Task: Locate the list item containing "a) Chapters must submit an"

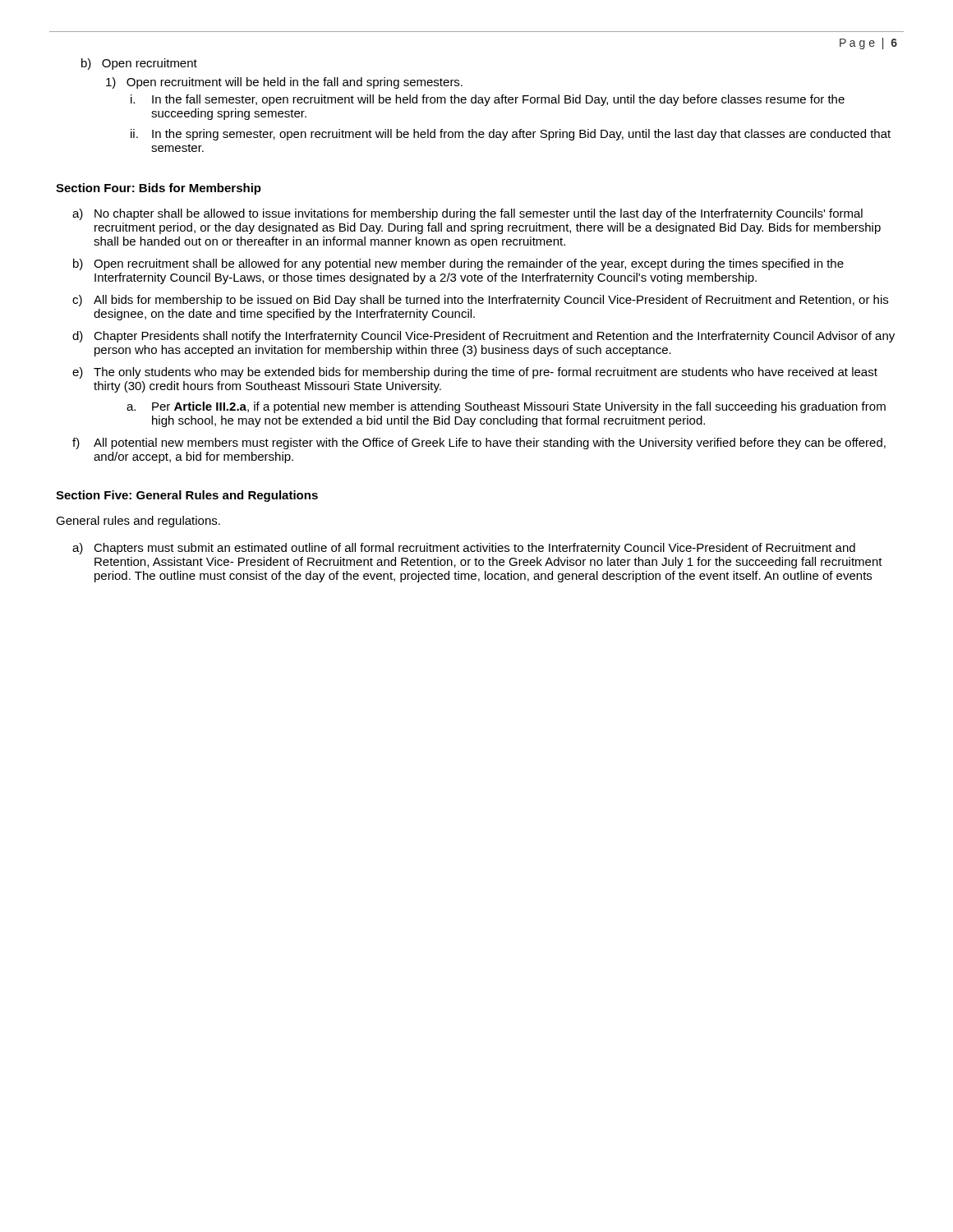Action: [x=485, y=561]
